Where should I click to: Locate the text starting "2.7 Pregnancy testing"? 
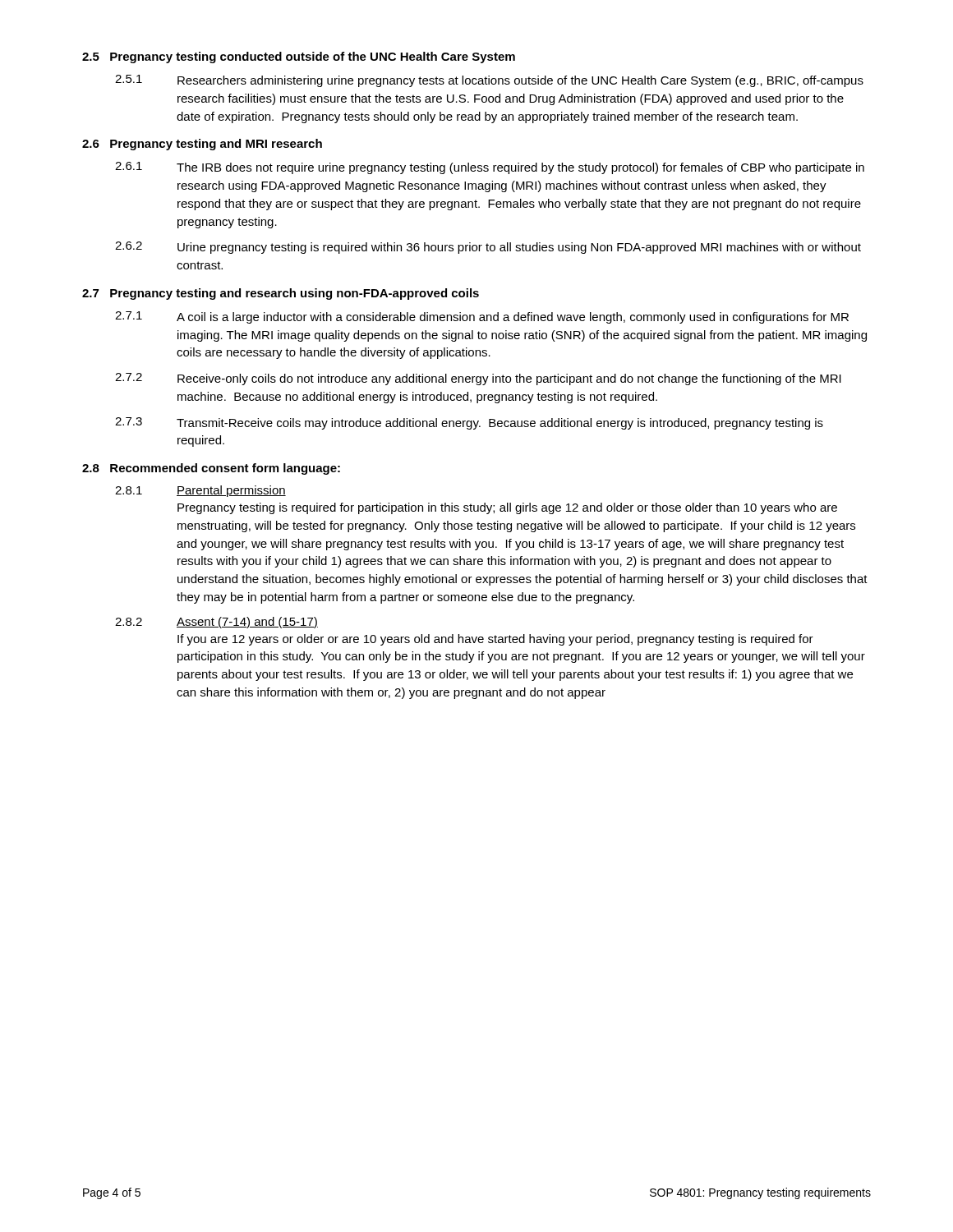281,293
